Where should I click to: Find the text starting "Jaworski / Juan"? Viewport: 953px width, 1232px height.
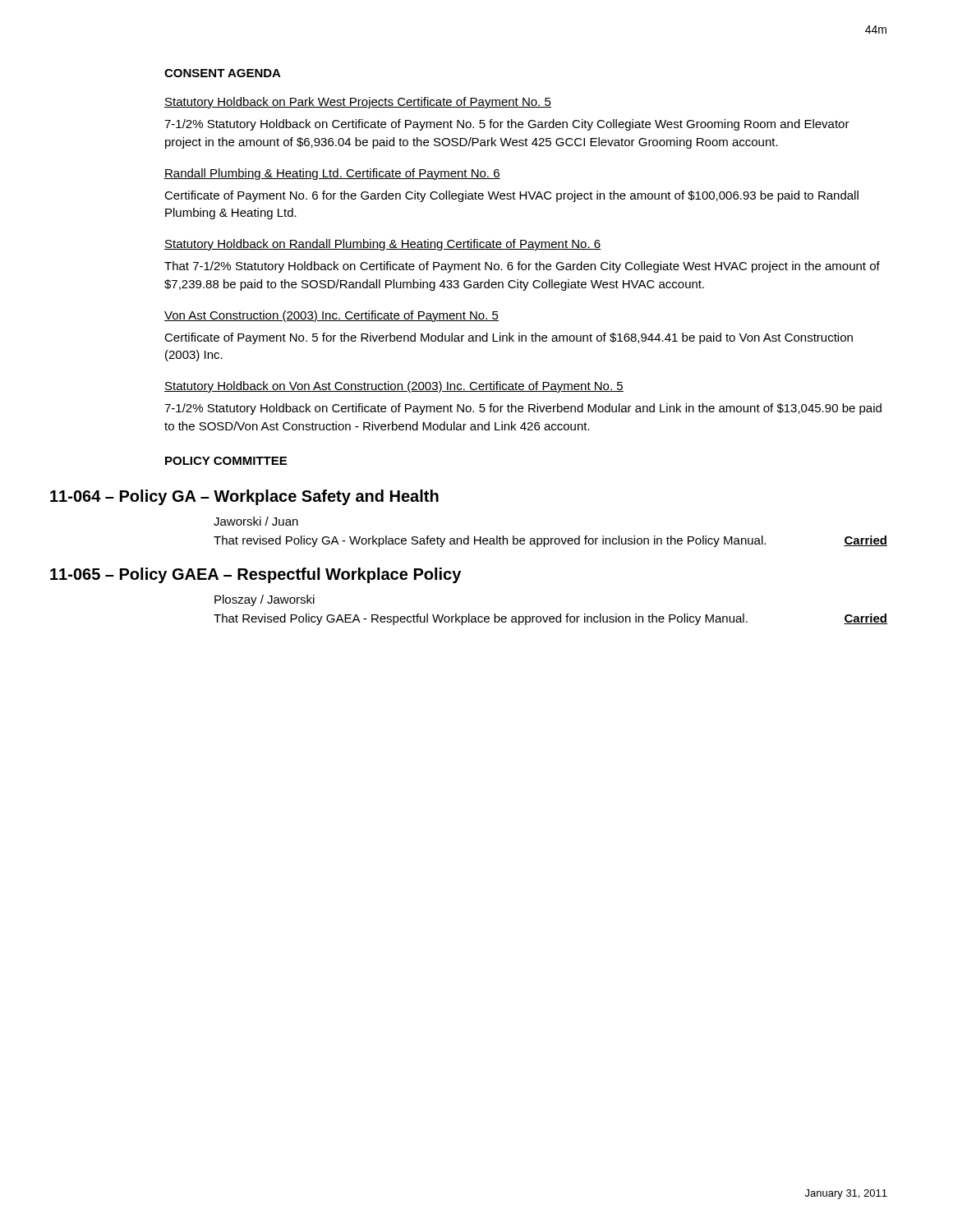(256, 521)
